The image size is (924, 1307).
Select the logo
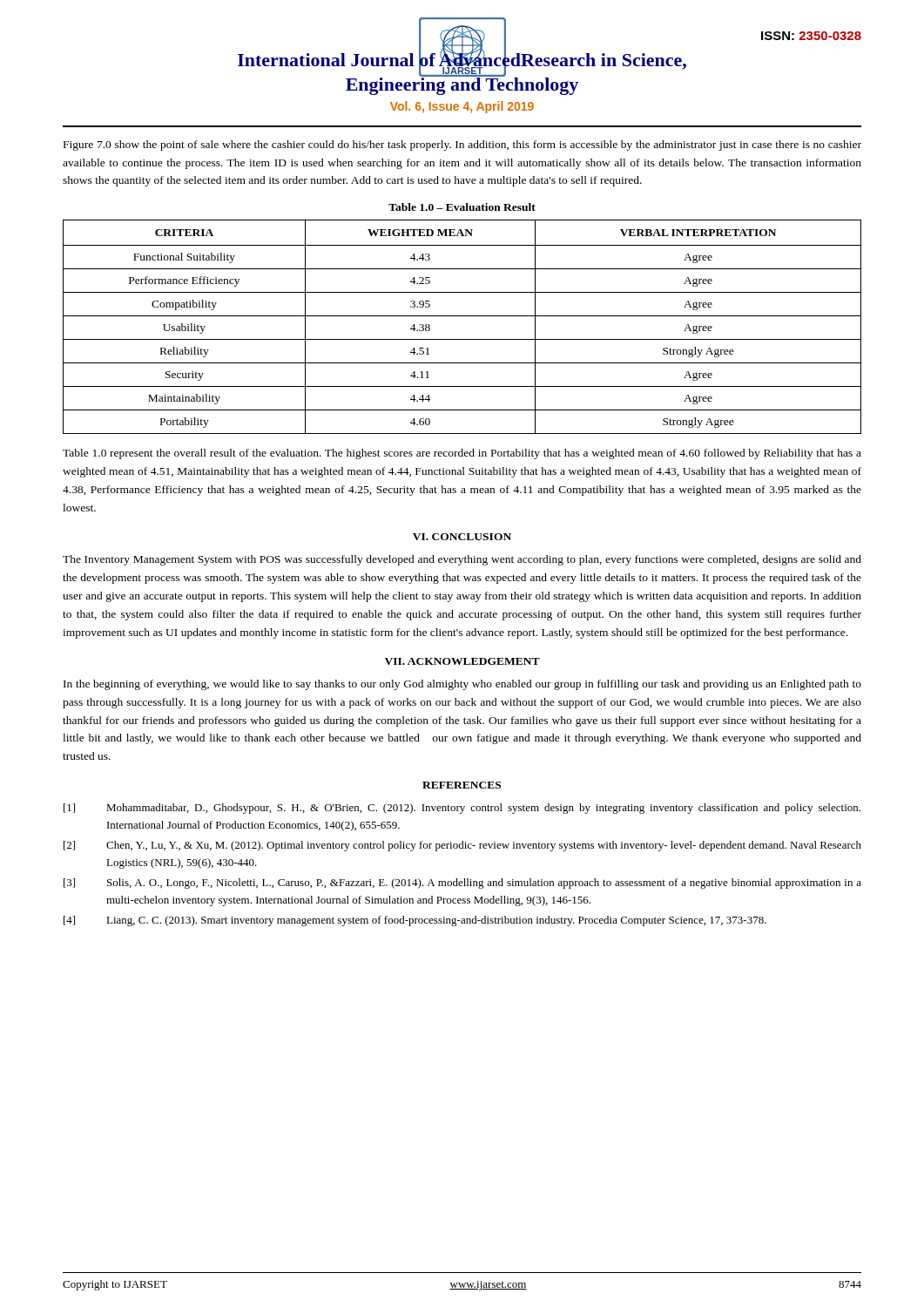coord(462,40)
